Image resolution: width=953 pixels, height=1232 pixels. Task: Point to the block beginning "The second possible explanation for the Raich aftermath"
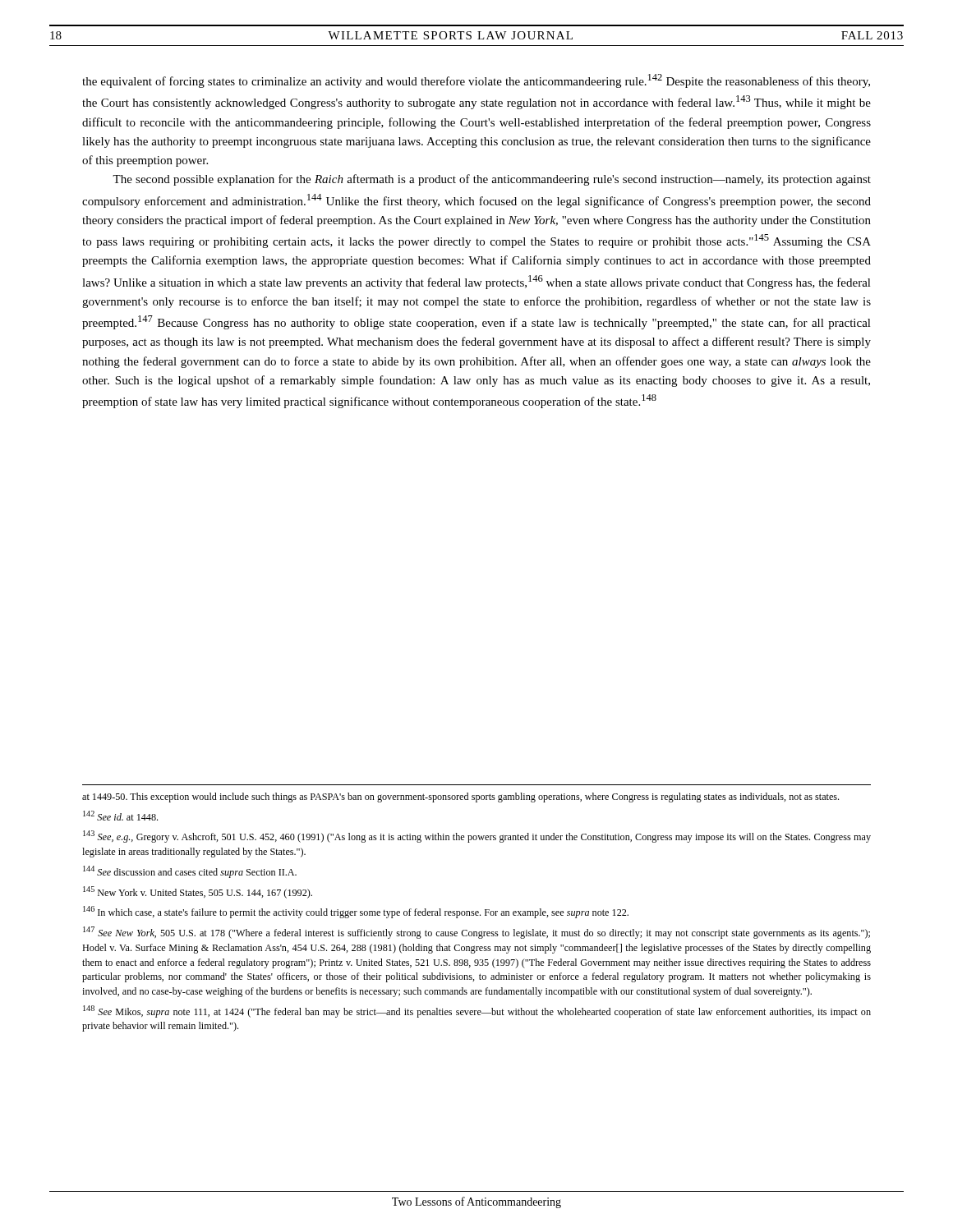tap(476, 291)
